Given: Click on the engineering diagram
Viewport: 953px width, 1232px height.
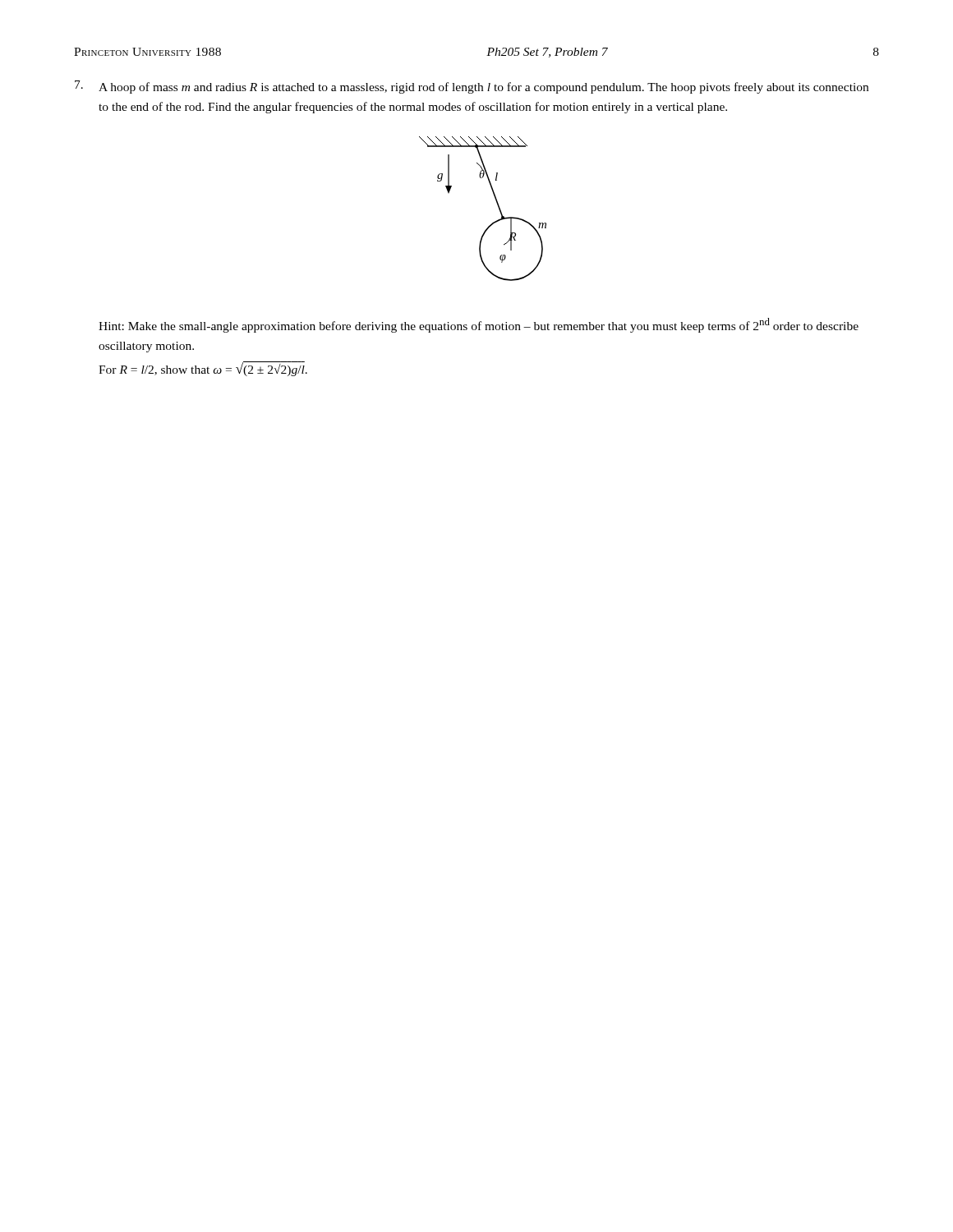Looking at the screenshot, I should pos(476,215).
